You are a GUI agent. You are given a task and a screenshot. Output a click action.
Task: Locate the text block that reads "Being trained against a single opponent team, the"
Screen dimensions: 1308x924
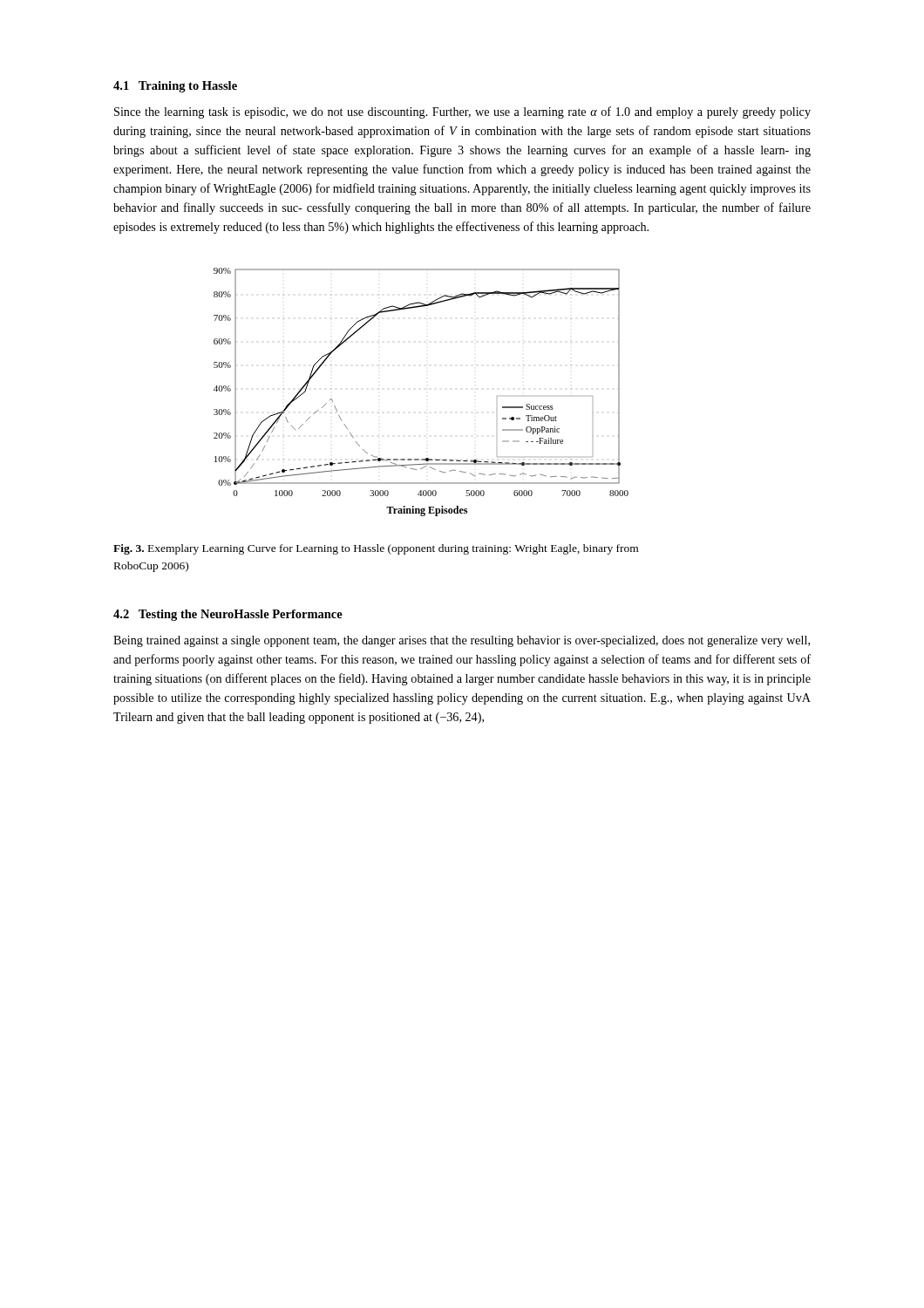coord(462,679)
